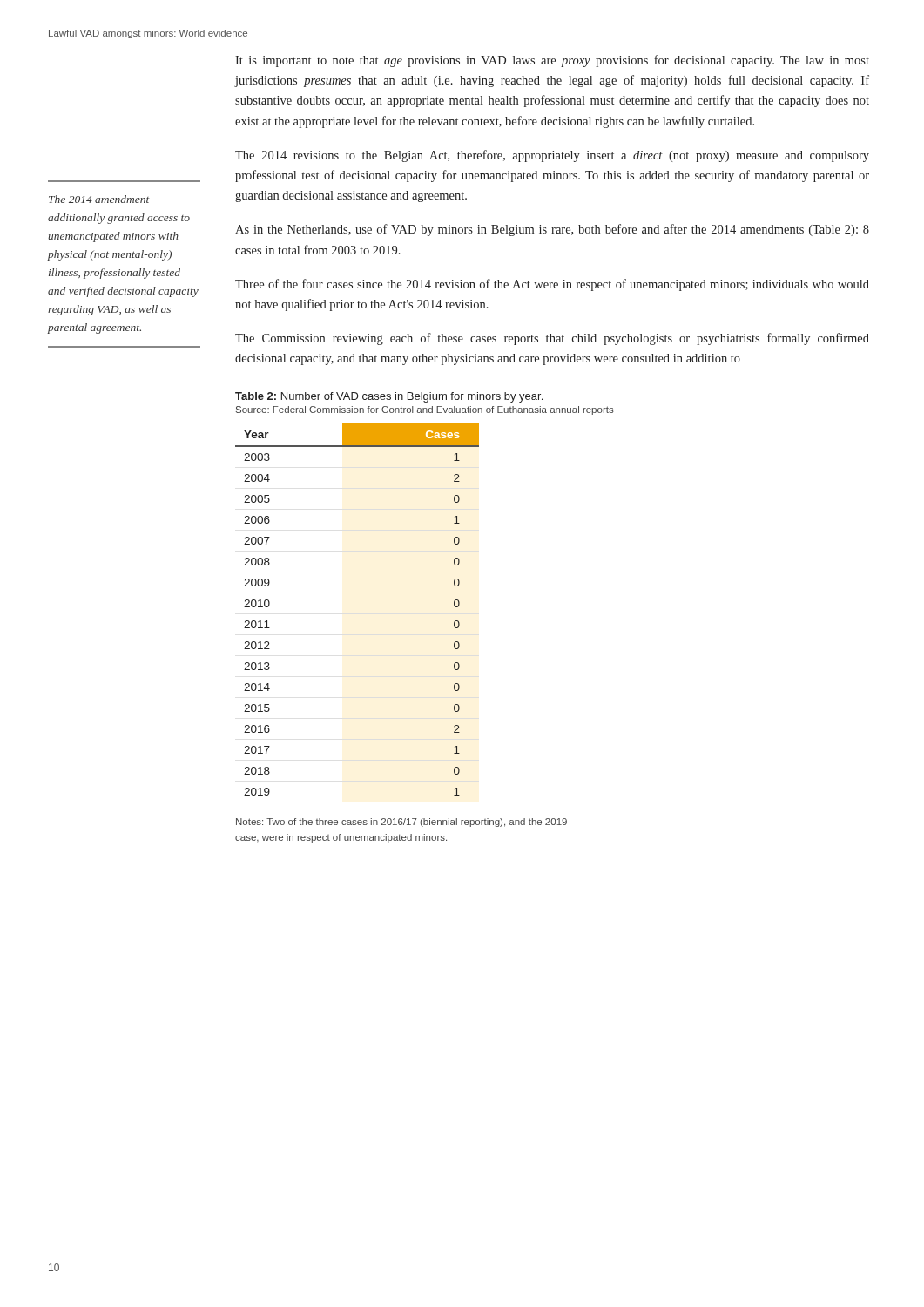The width and height of the screenshot is (924, 1307).
Task: Select the table that reads "2005"
Action: point(552,613)
